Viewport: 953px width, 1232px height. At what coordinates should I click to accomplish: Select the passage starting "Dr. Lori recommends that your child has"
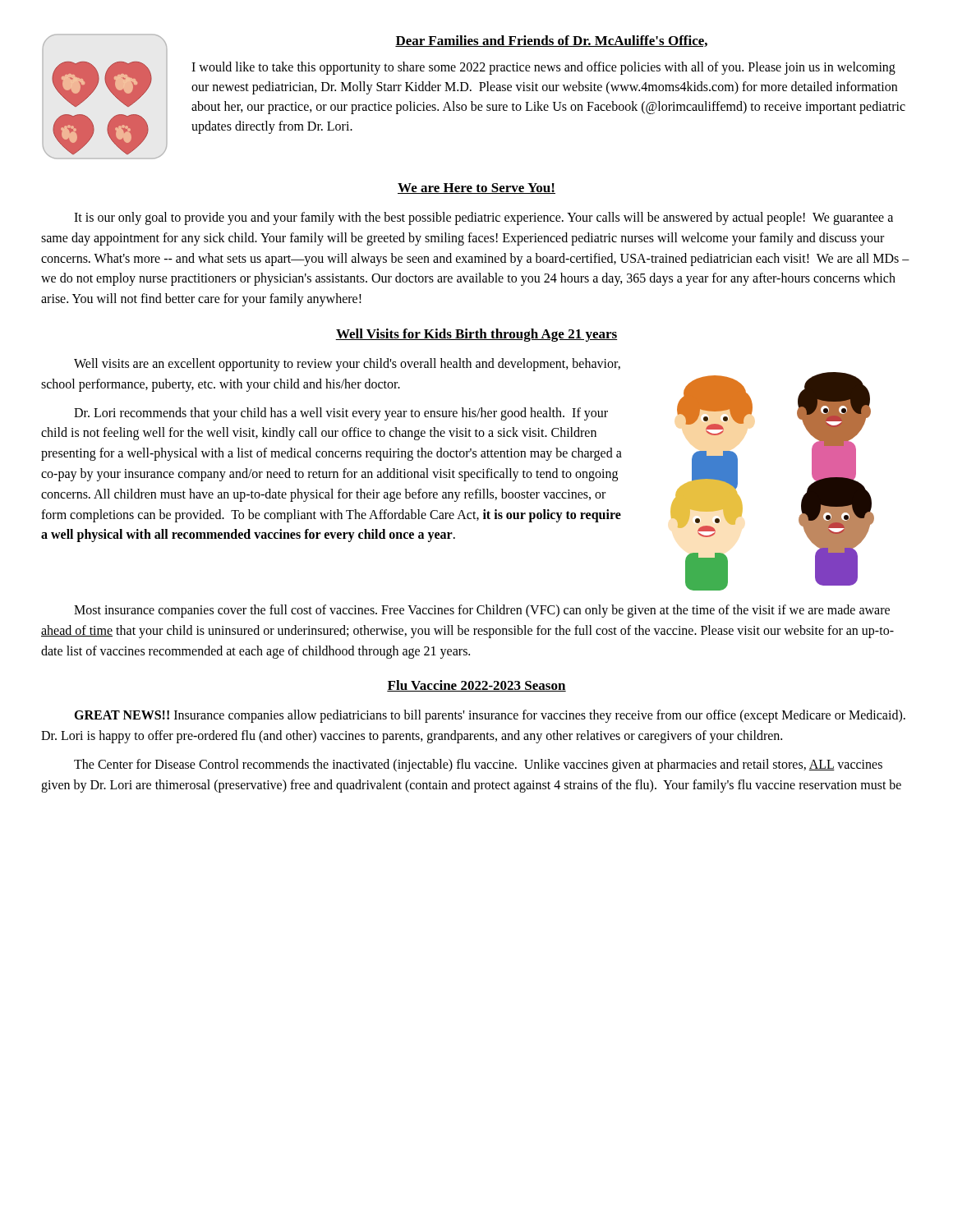331,474
